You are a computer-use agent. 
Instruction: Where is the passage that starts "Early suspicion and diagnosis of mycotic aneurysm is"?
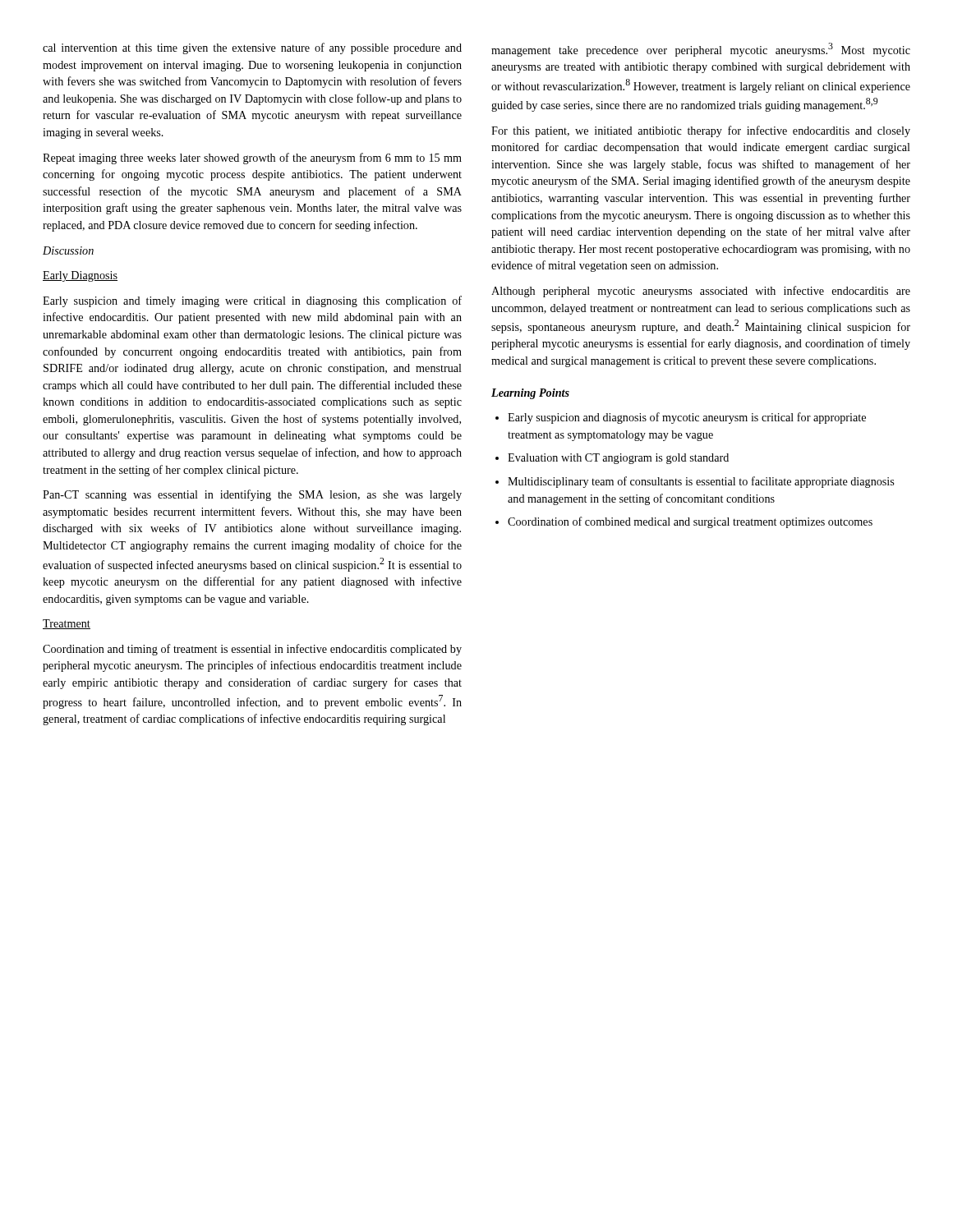click(x=701, y=426)
